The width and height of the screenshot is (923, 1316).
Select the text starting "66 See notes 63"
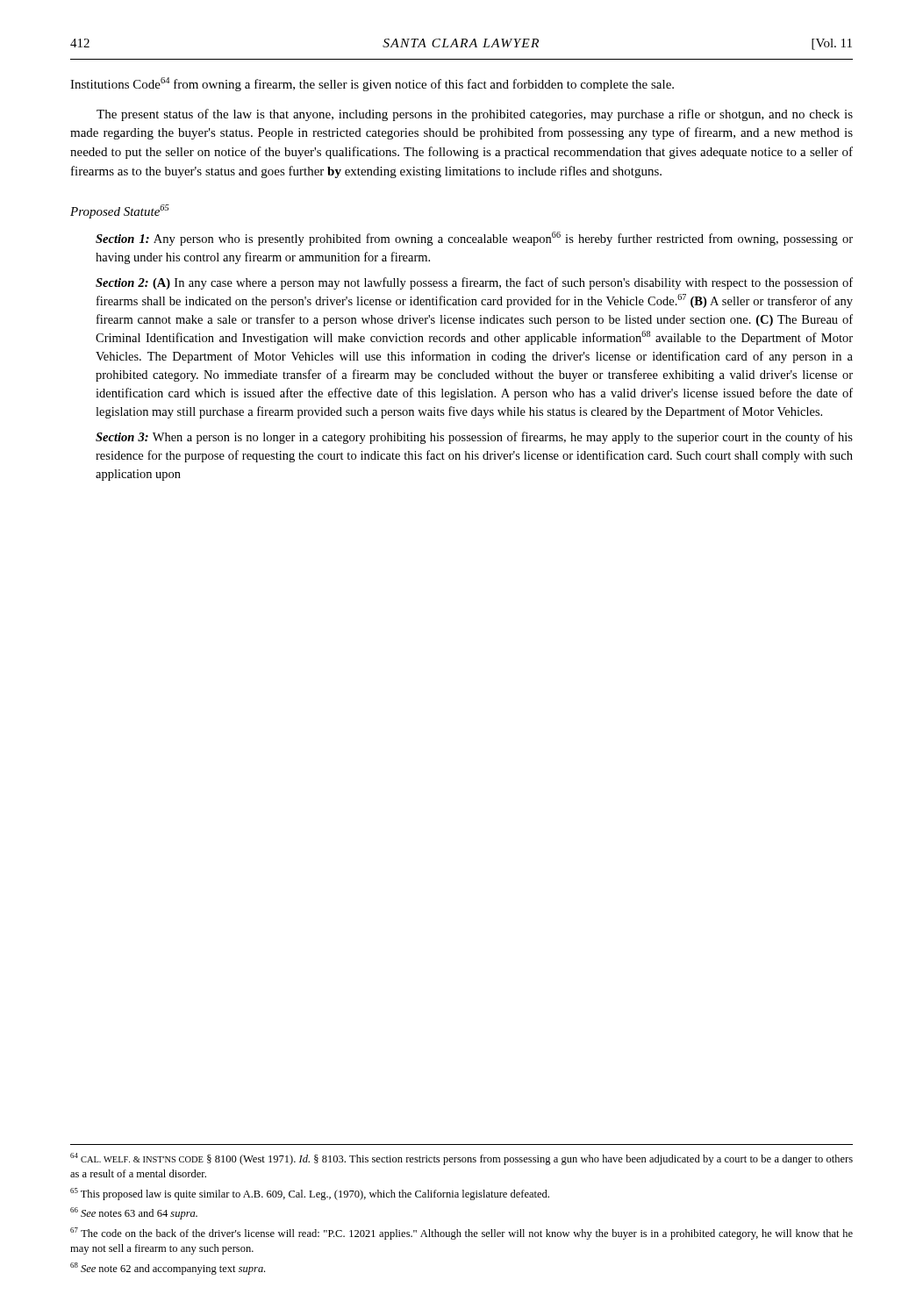pyautogui.click(x=134, y=1213)
